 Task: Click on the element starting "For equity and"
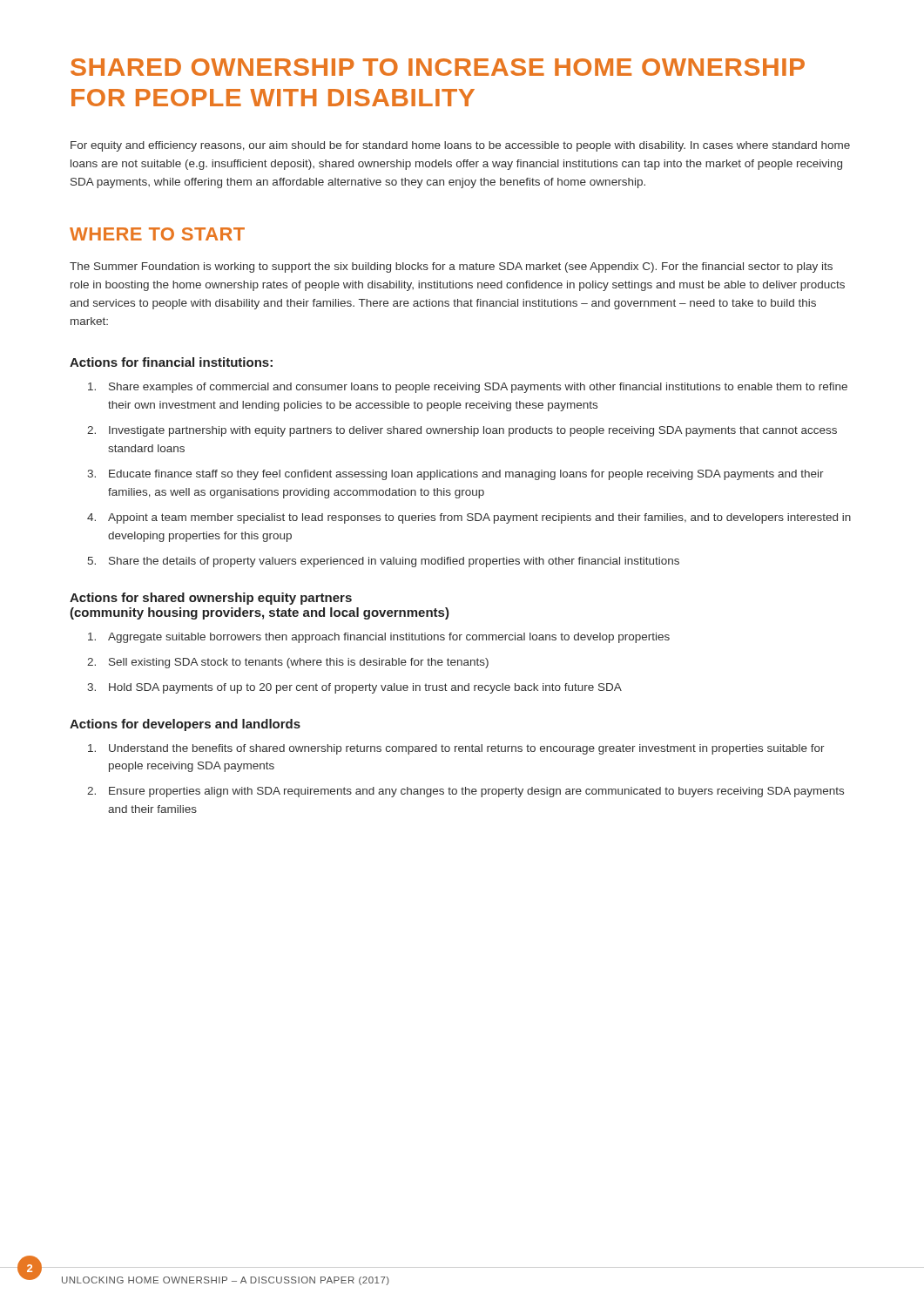coord(460,163)
